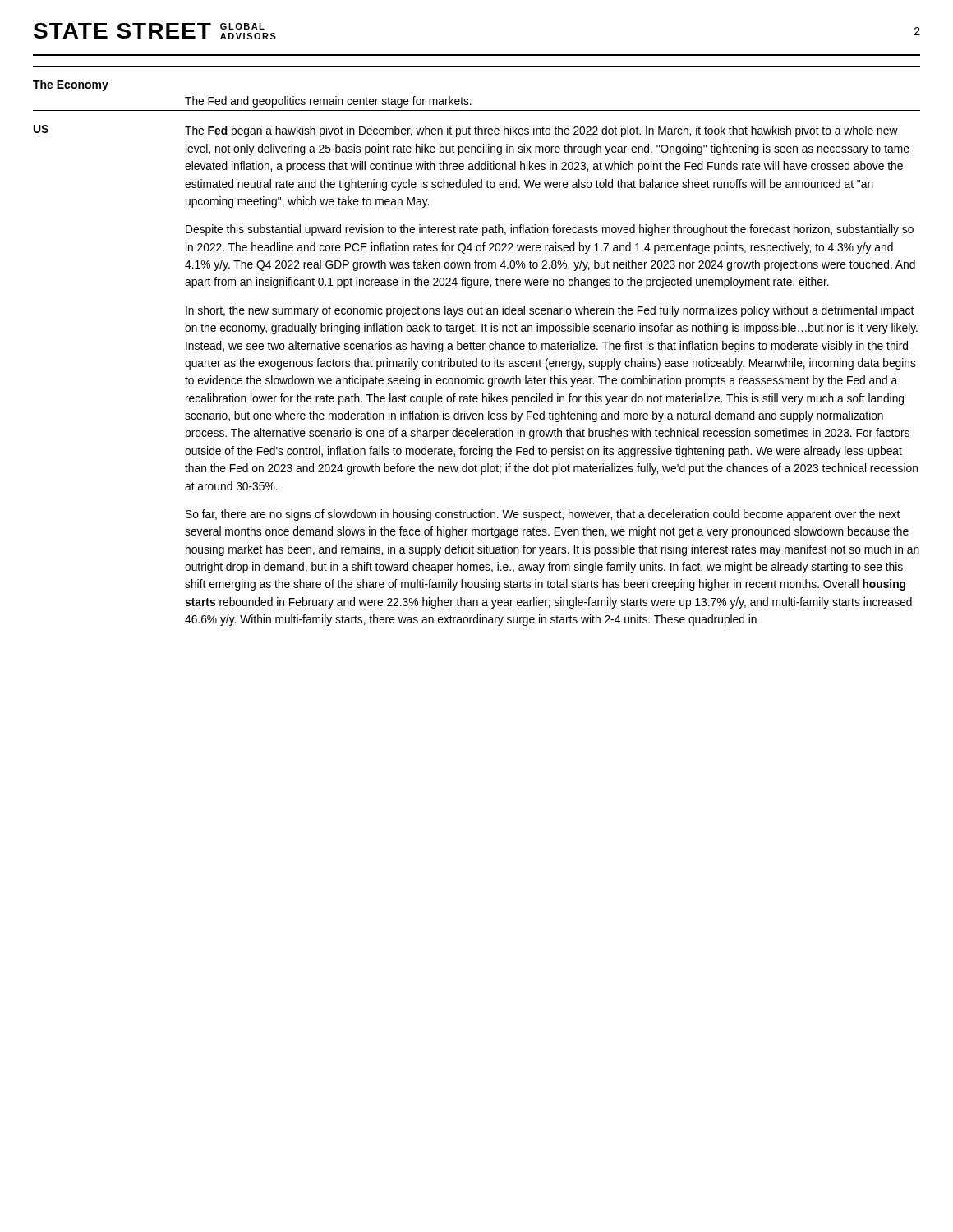Click on the text block containing "The Fed and geopolitics remain center stage for"
The height and width of the screenshot is (1232, 953).
[328, 101]
